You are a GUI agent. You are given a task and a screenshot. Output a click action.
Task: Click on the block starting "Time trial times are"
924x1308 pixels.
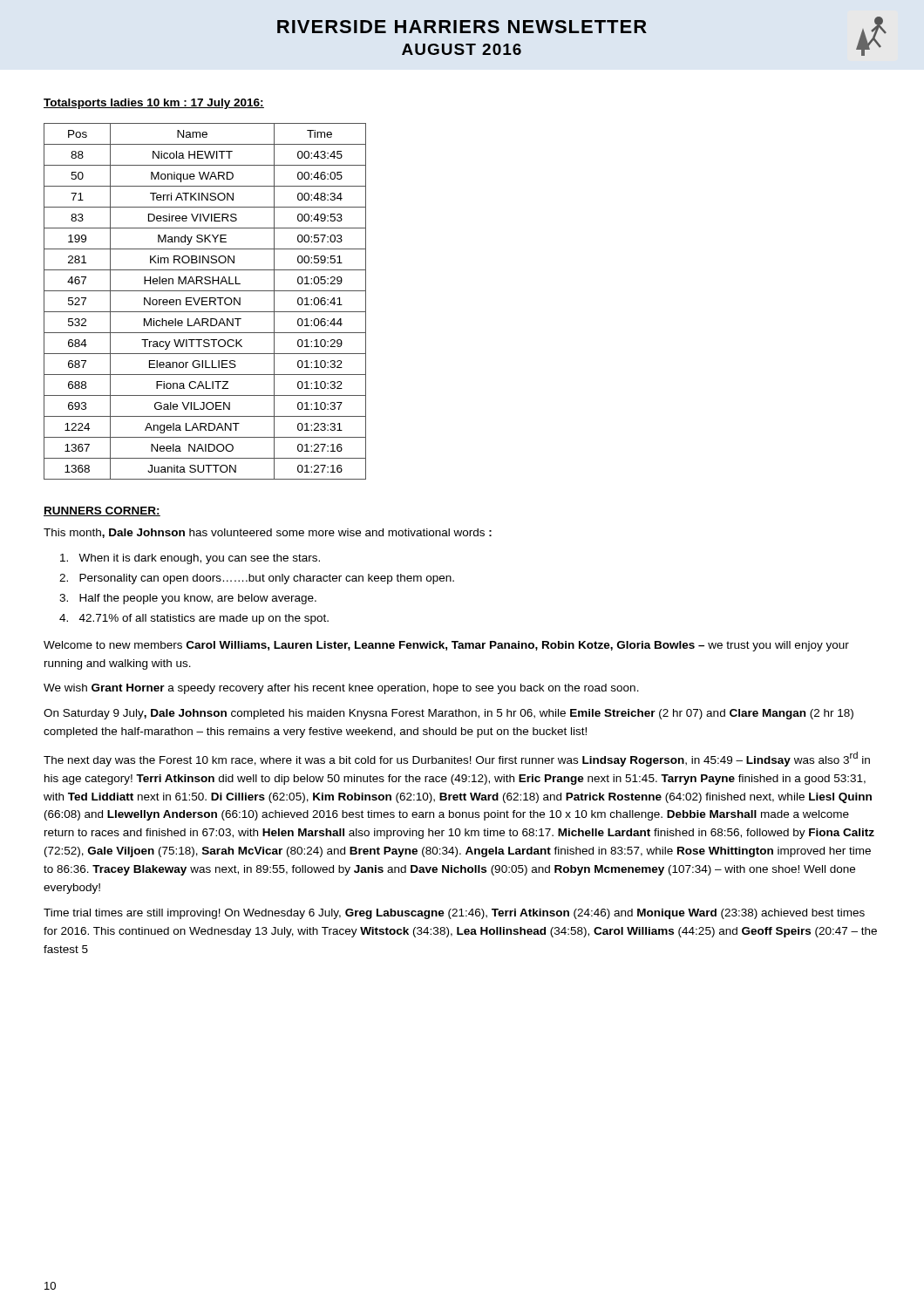pos(460,931)
